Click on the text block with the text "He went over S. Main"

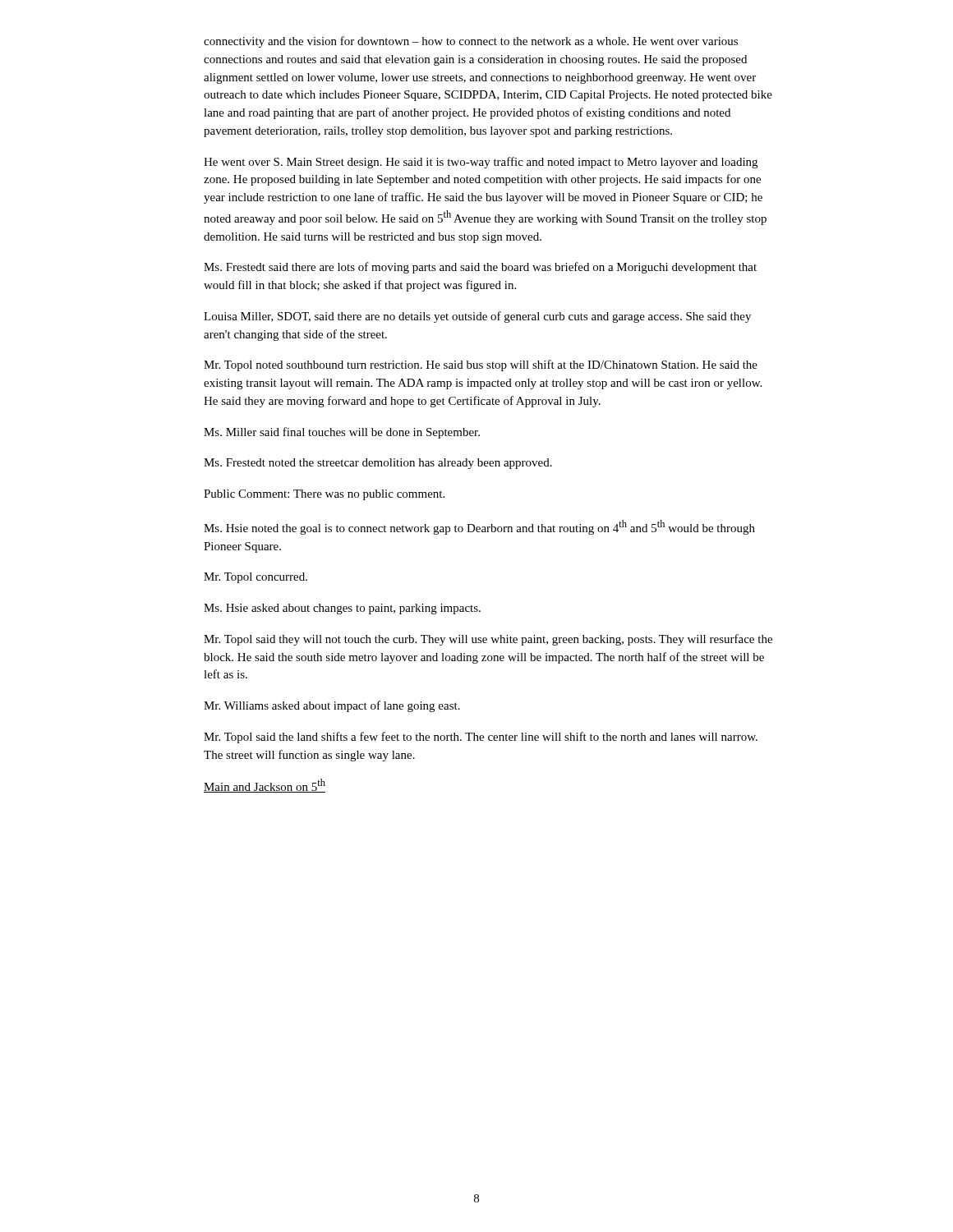pyautogui.click(x=485, y=199)
